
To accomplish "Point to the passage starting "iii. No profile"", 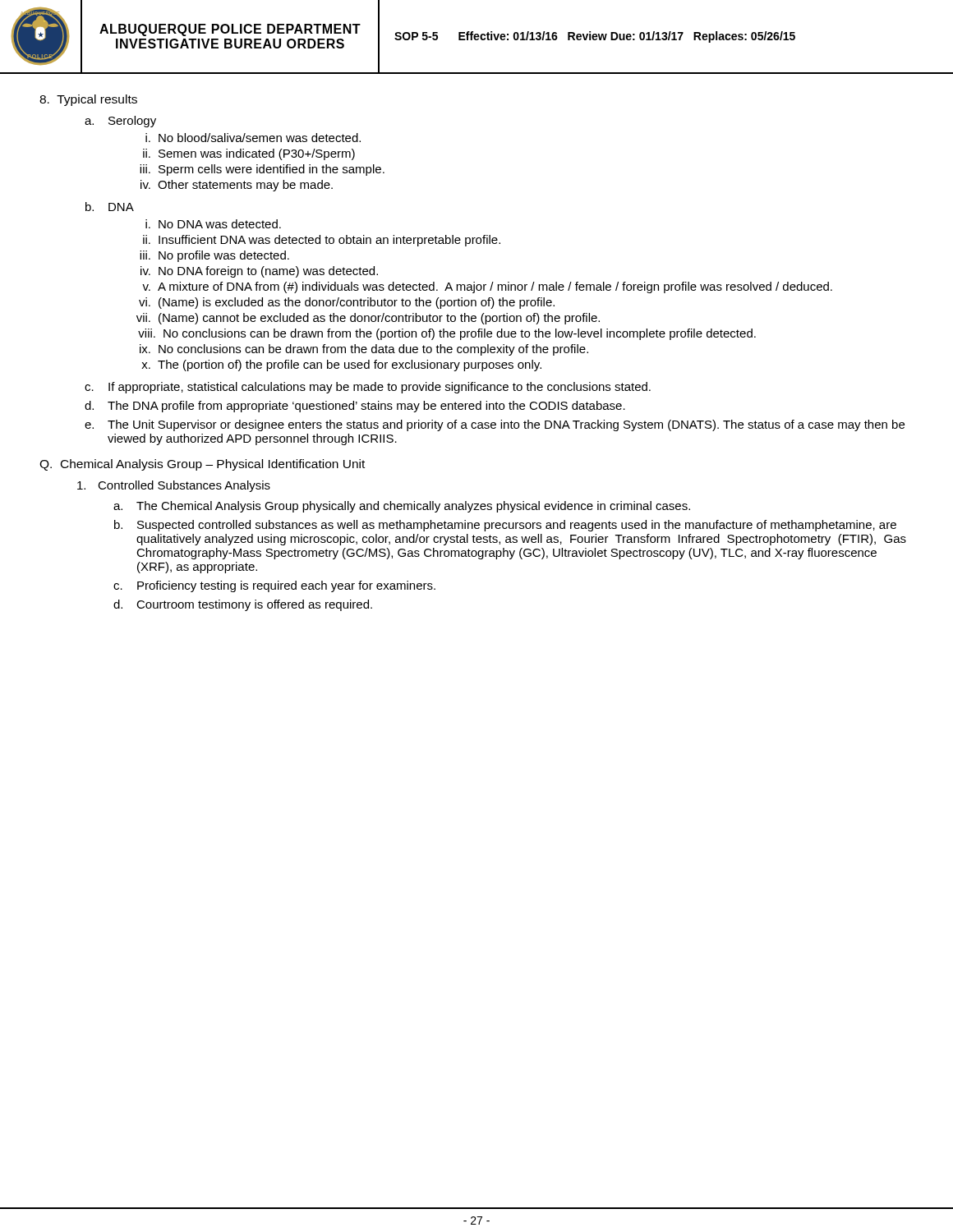I will (214, 256).
